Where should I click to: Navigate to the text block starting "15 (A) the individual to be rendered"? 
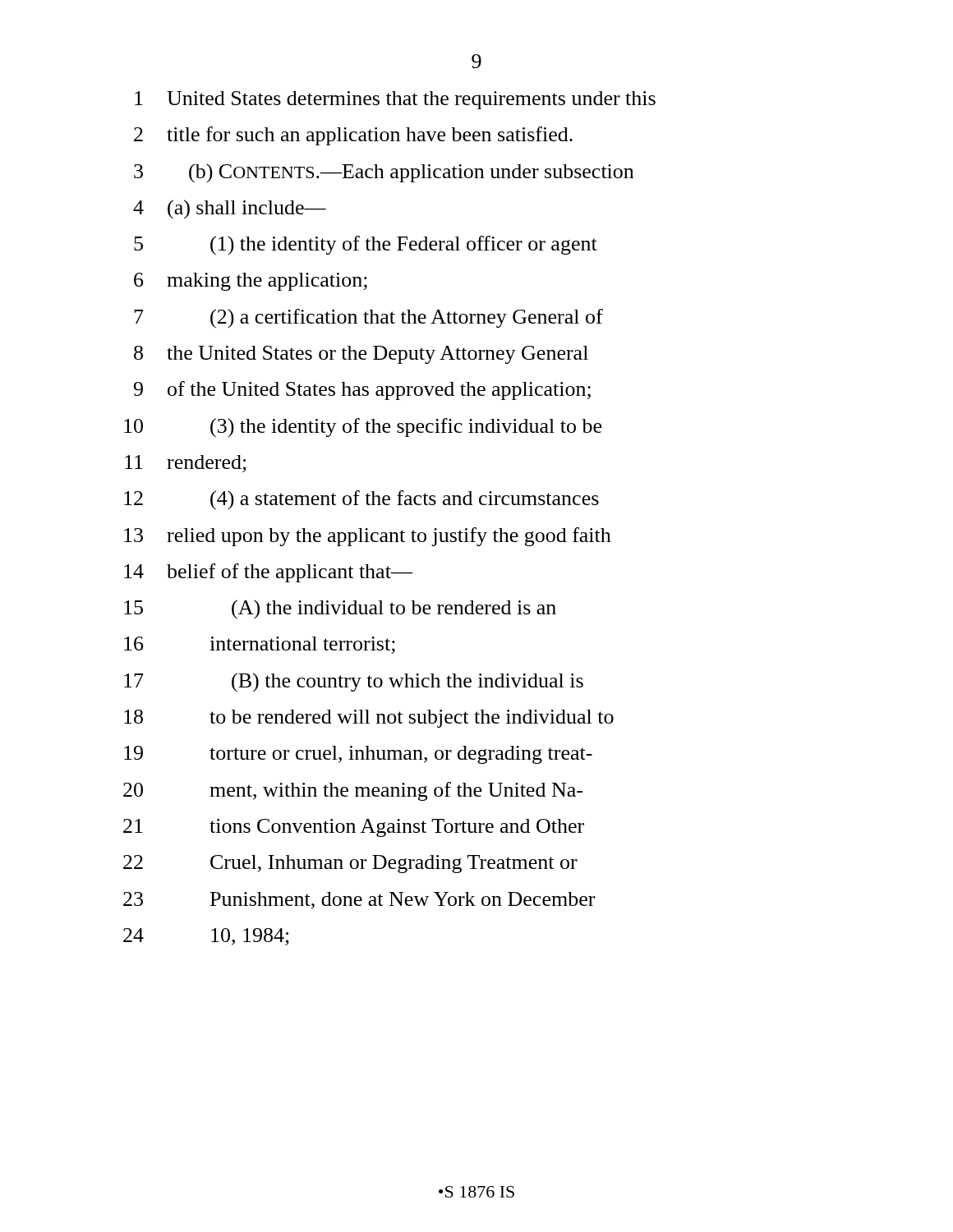(476, 608)
